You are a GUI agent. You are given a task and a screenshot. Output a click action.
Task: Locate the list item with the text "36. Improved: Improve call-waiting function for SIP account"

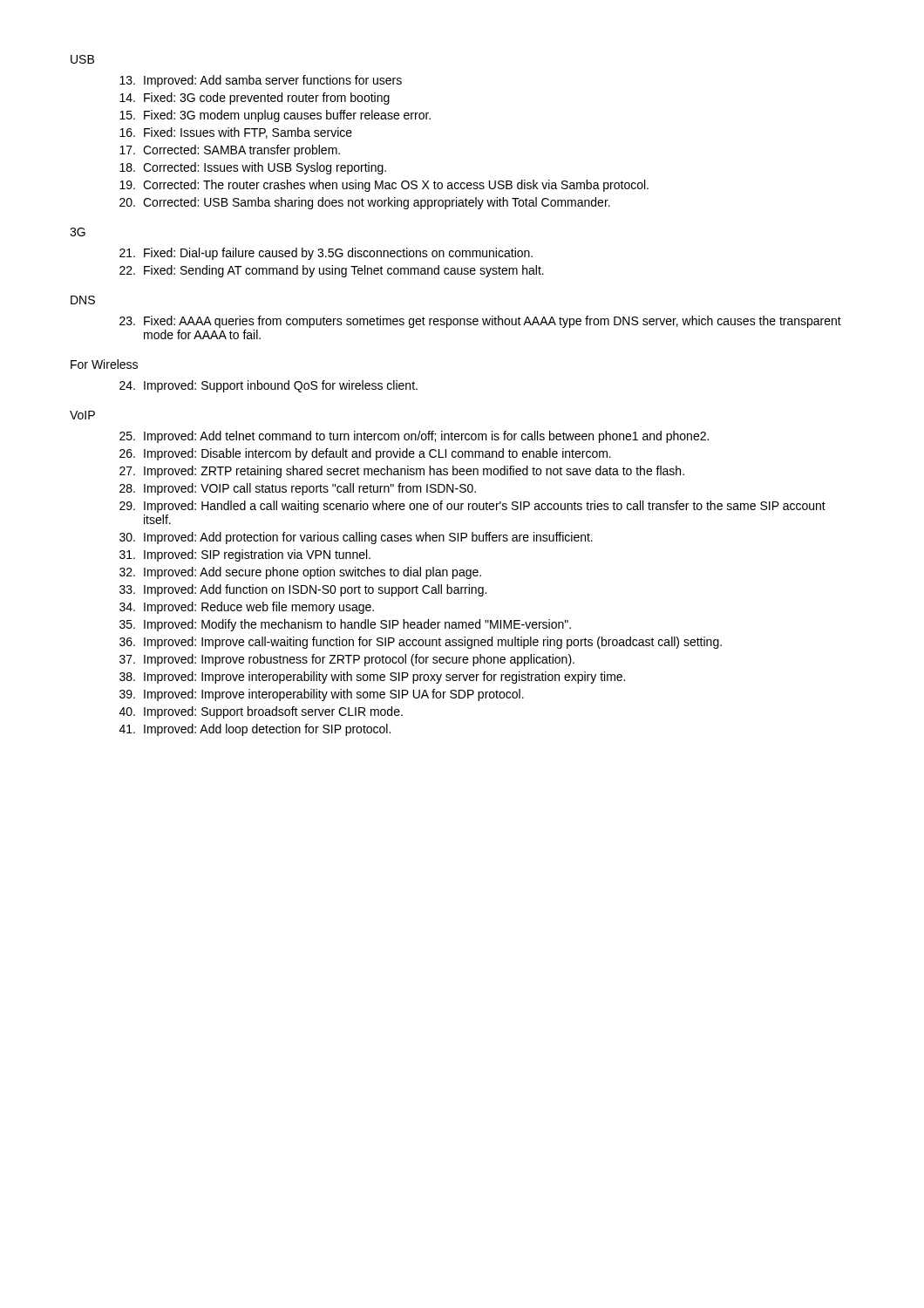[x=479, y=642]
